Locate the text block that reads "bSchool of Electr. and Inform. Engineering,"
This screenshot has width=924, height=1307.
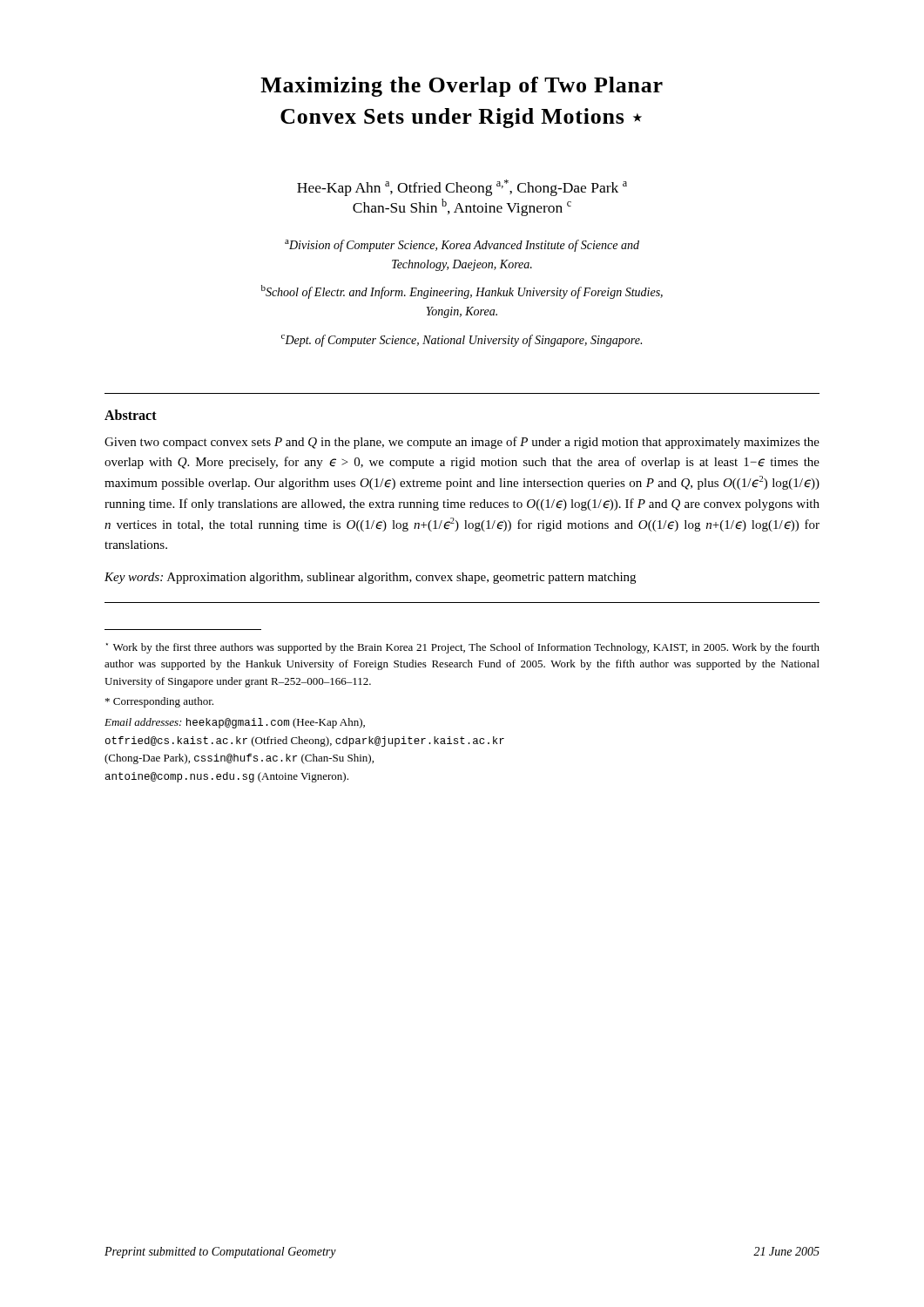(x=462, y=300)
